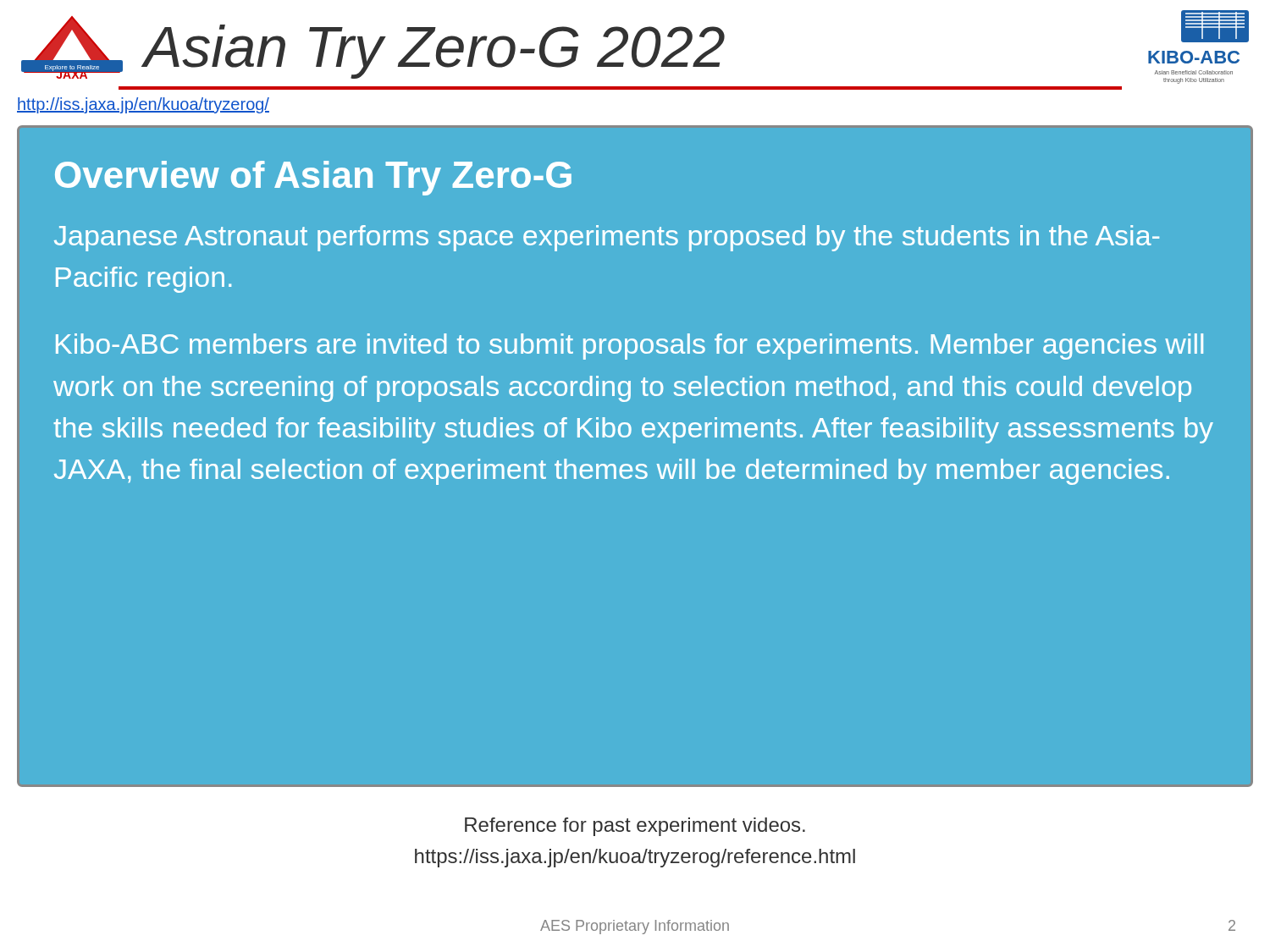Locate the element starting "Japanese Astronaut performs space experiments proposed by the"
This screenshot has height=952, width=1270.
tap(607, 256)
